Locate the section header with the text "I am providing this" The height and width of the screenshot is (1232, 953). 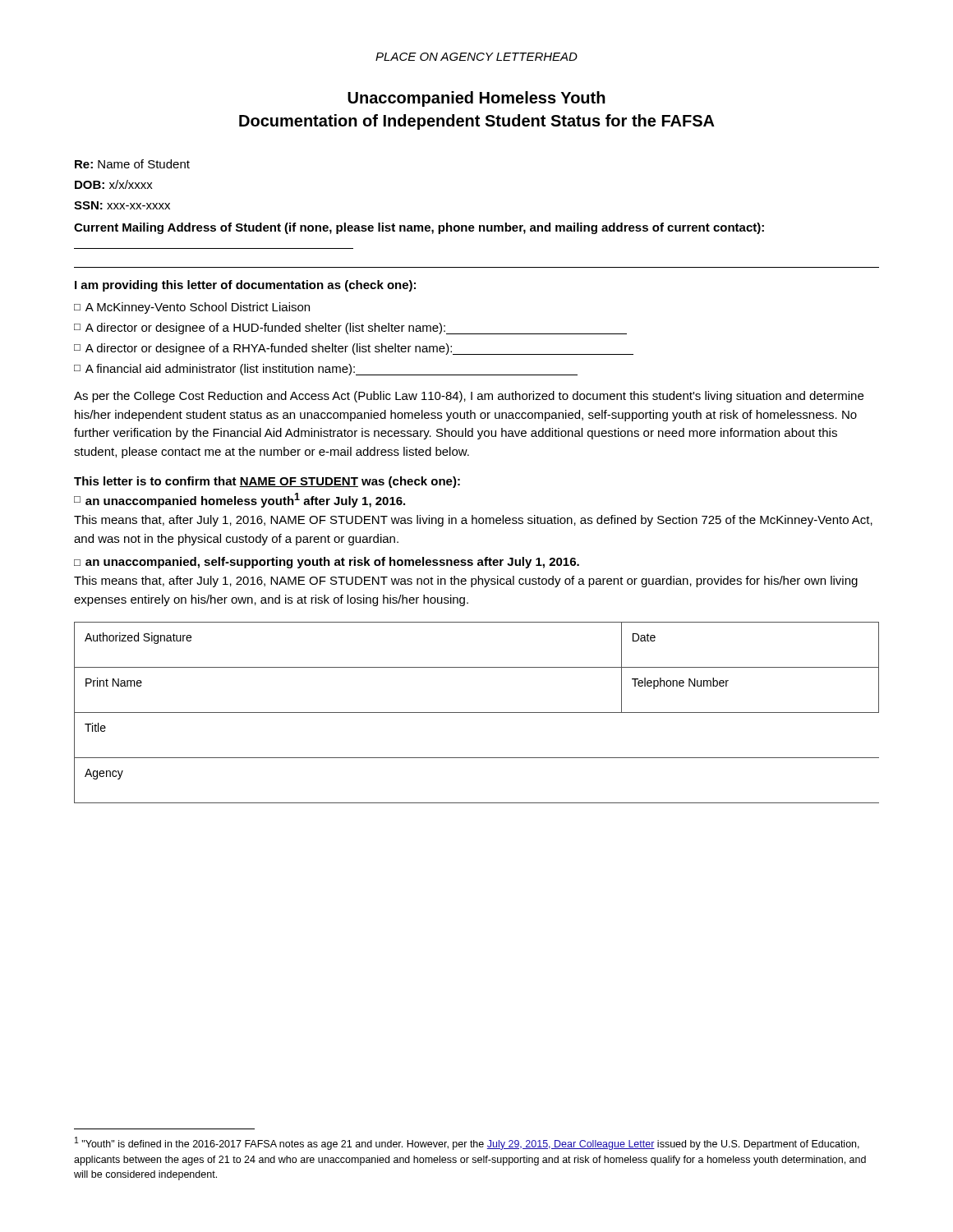245,285
